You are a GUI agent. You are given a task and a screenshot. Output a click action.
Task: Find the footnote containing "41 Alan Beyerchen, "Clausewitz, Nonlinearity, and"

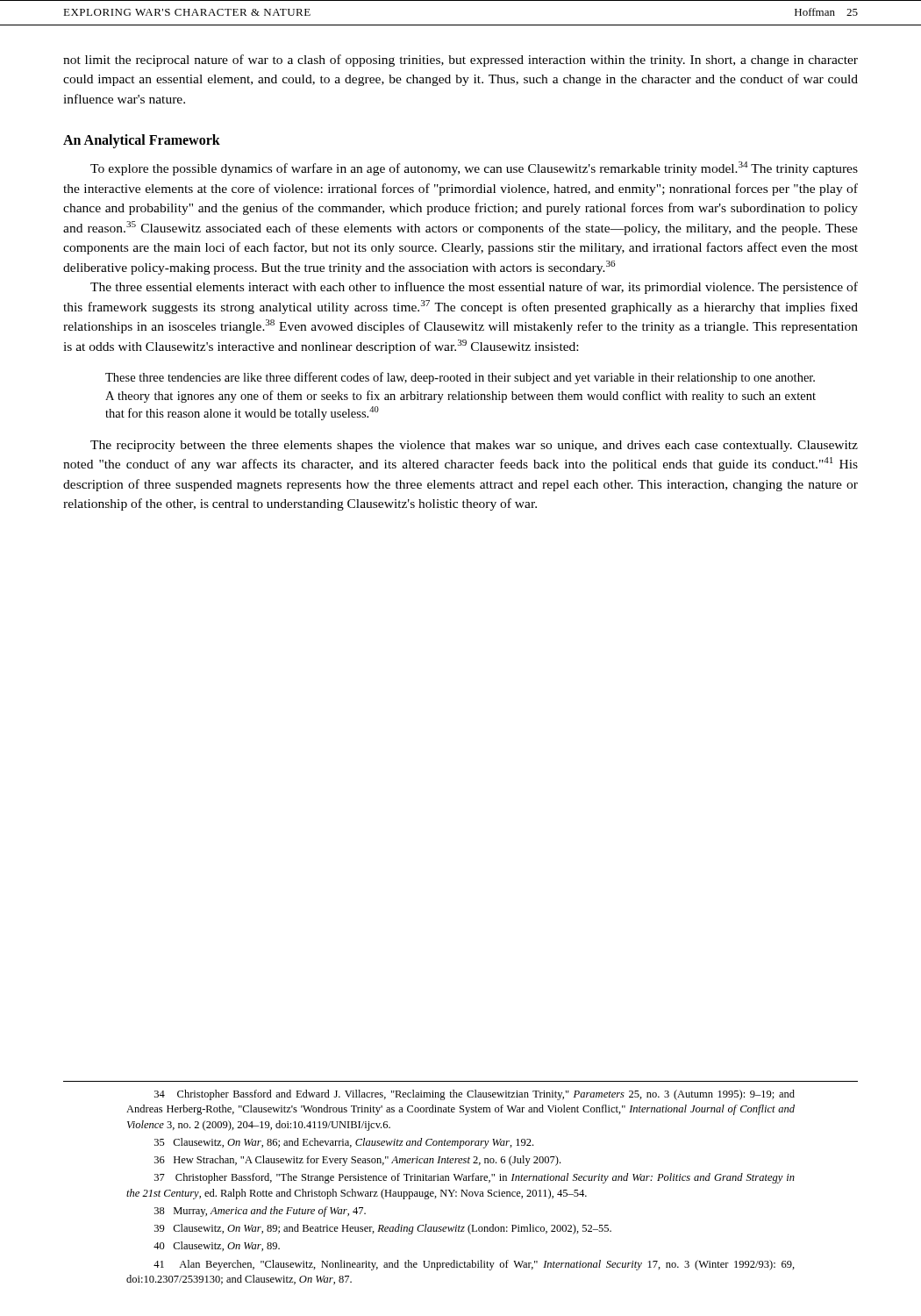tap(460, 1271)
